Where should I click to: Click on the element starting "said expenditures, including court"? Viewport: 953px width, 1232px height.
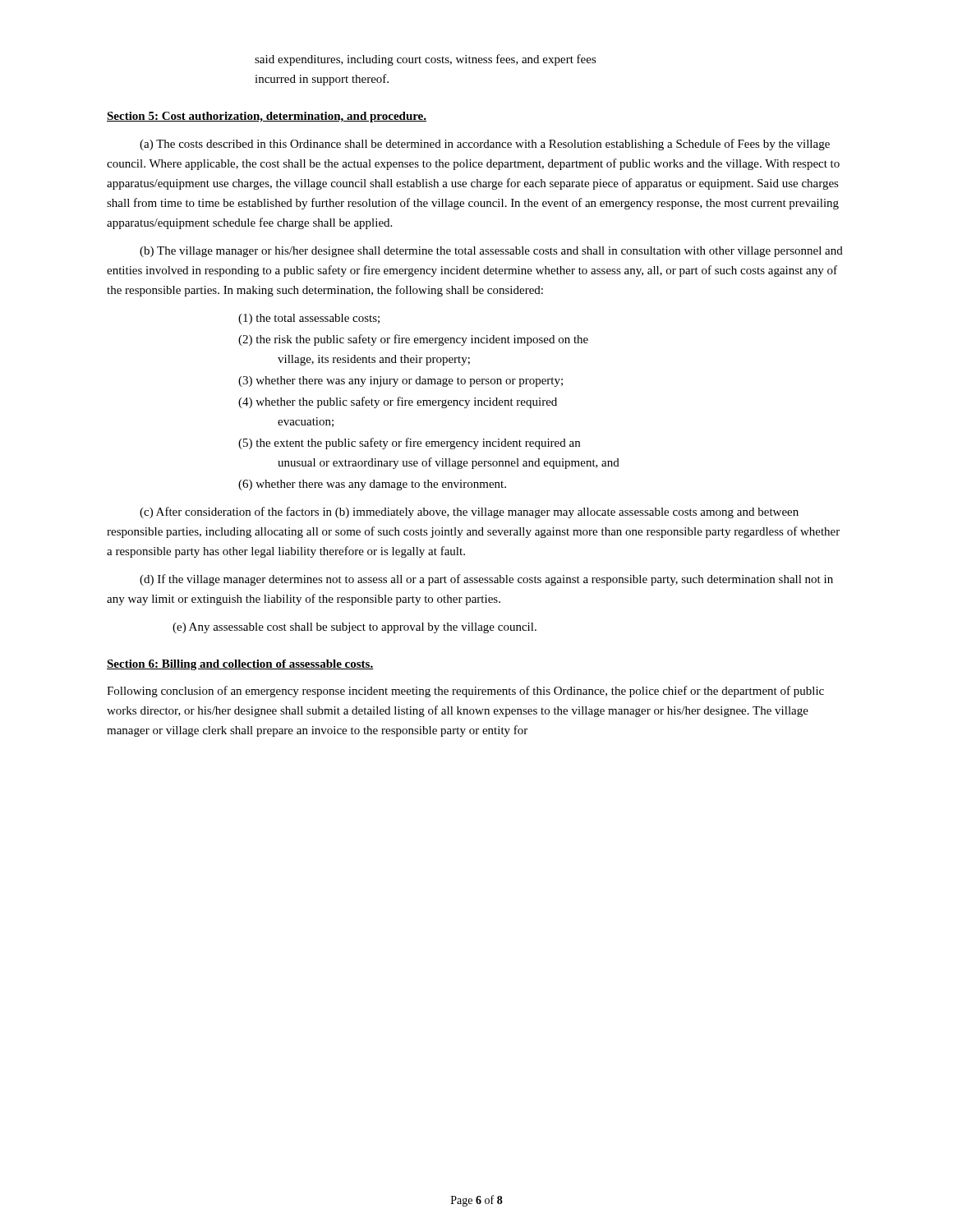425,69
